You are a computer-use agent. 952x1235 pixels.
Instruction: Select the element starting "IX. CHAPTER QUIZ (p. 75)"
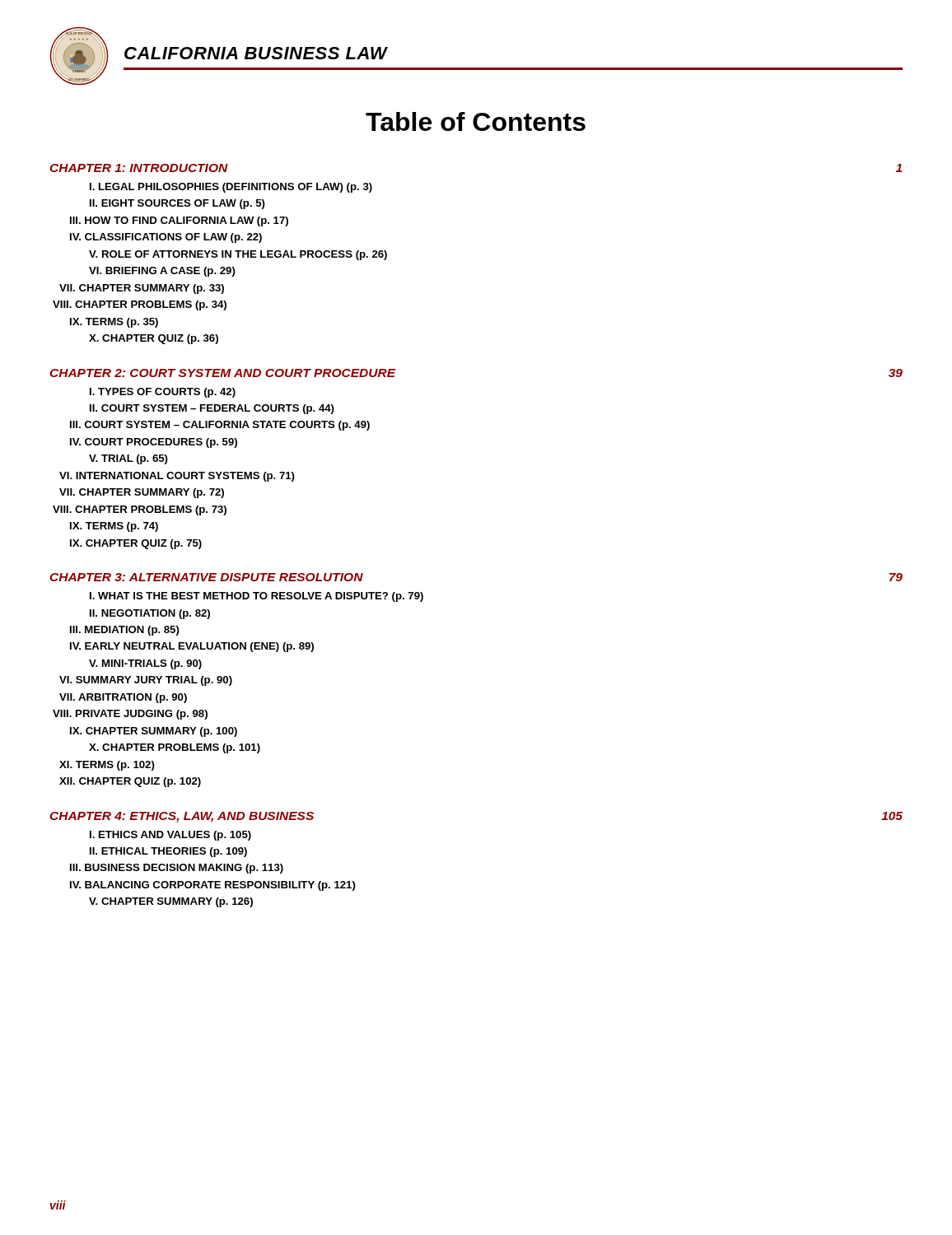(x=136, y=543)
